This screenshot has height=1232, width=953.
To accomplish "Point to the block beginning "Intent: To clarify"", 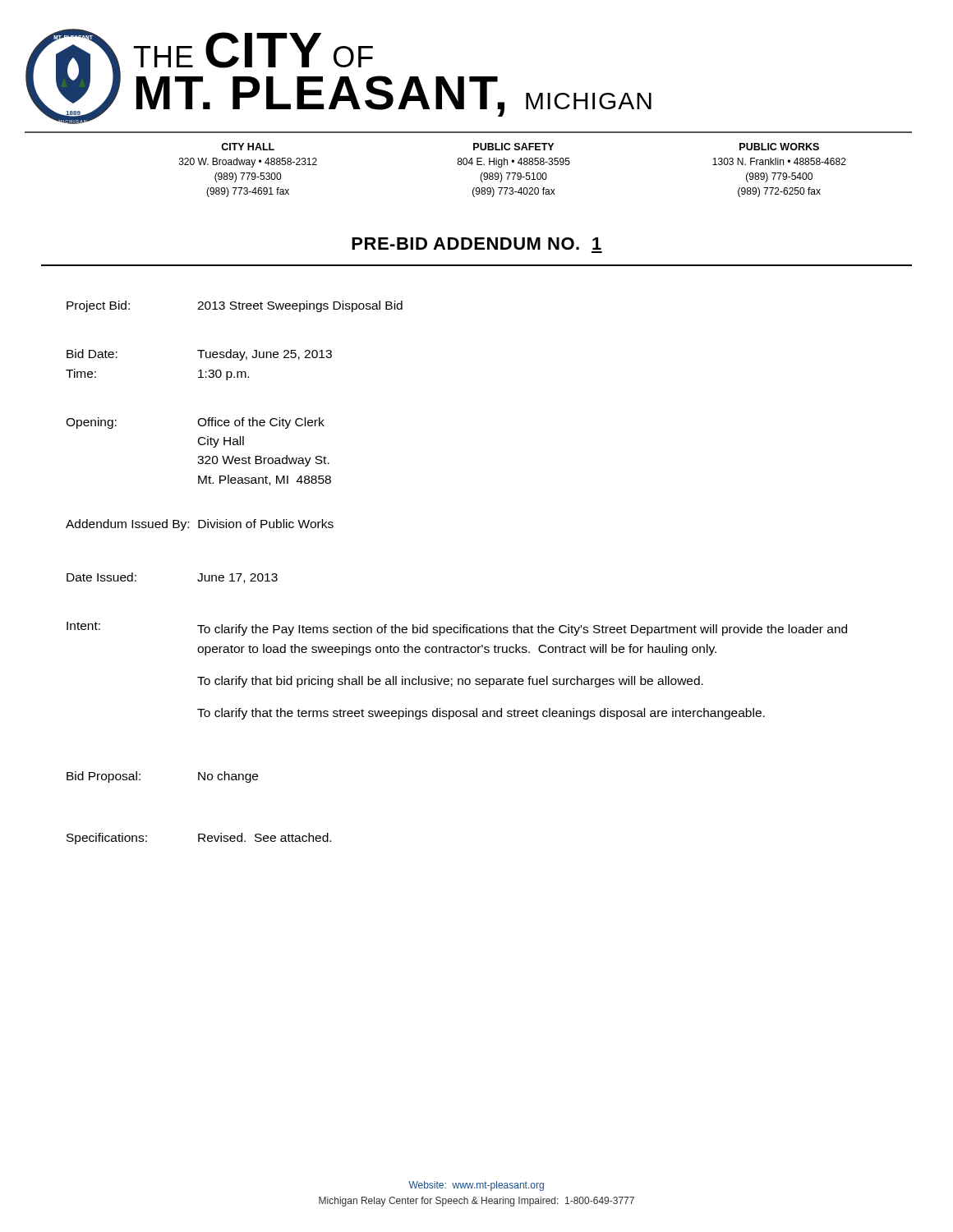I will pyautogui.click(x=476, y=677).
